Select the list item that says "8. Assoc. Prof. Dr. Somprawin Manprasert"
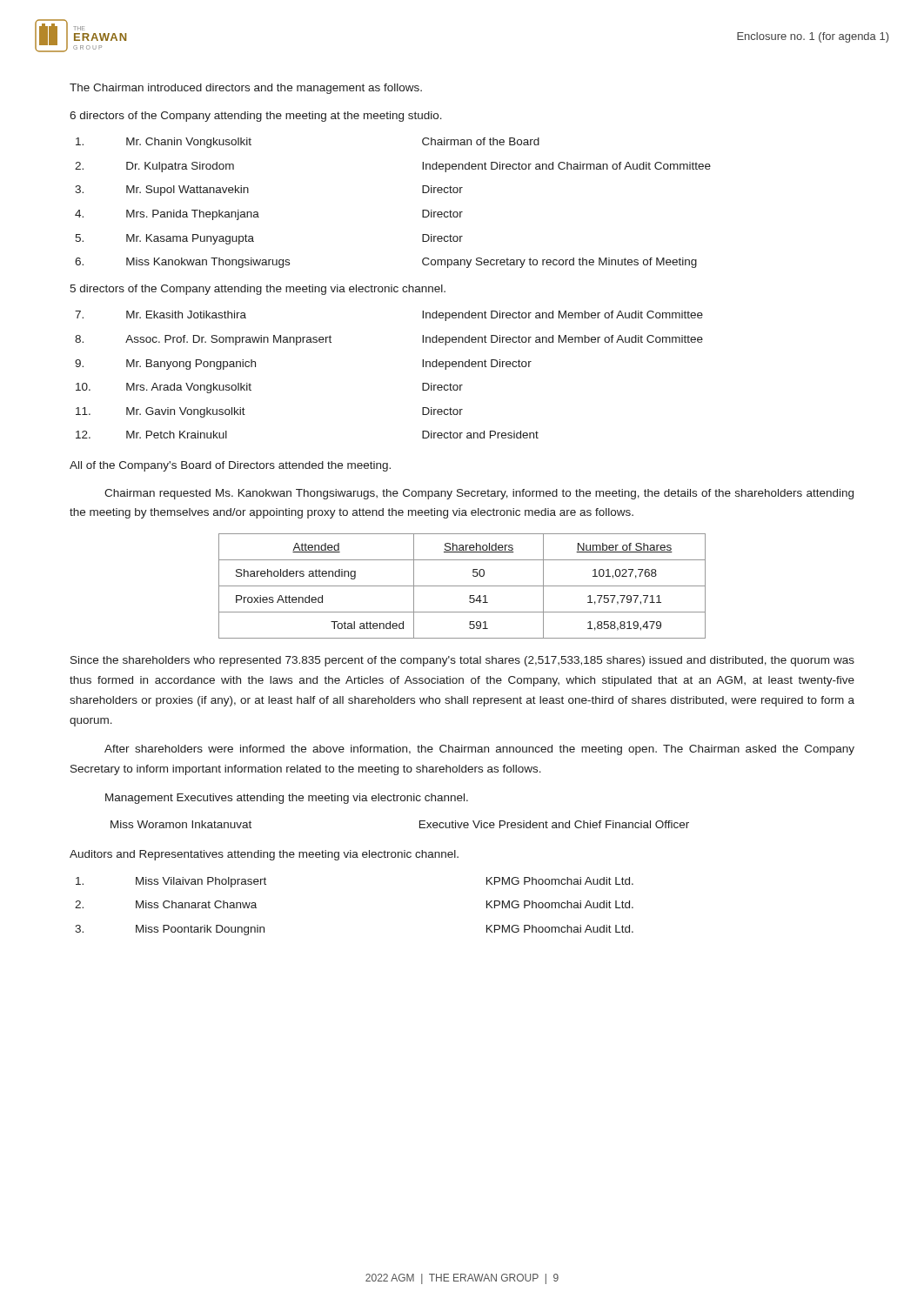The width and height of the screenshot is (924, 1305). tap(462, 339)
